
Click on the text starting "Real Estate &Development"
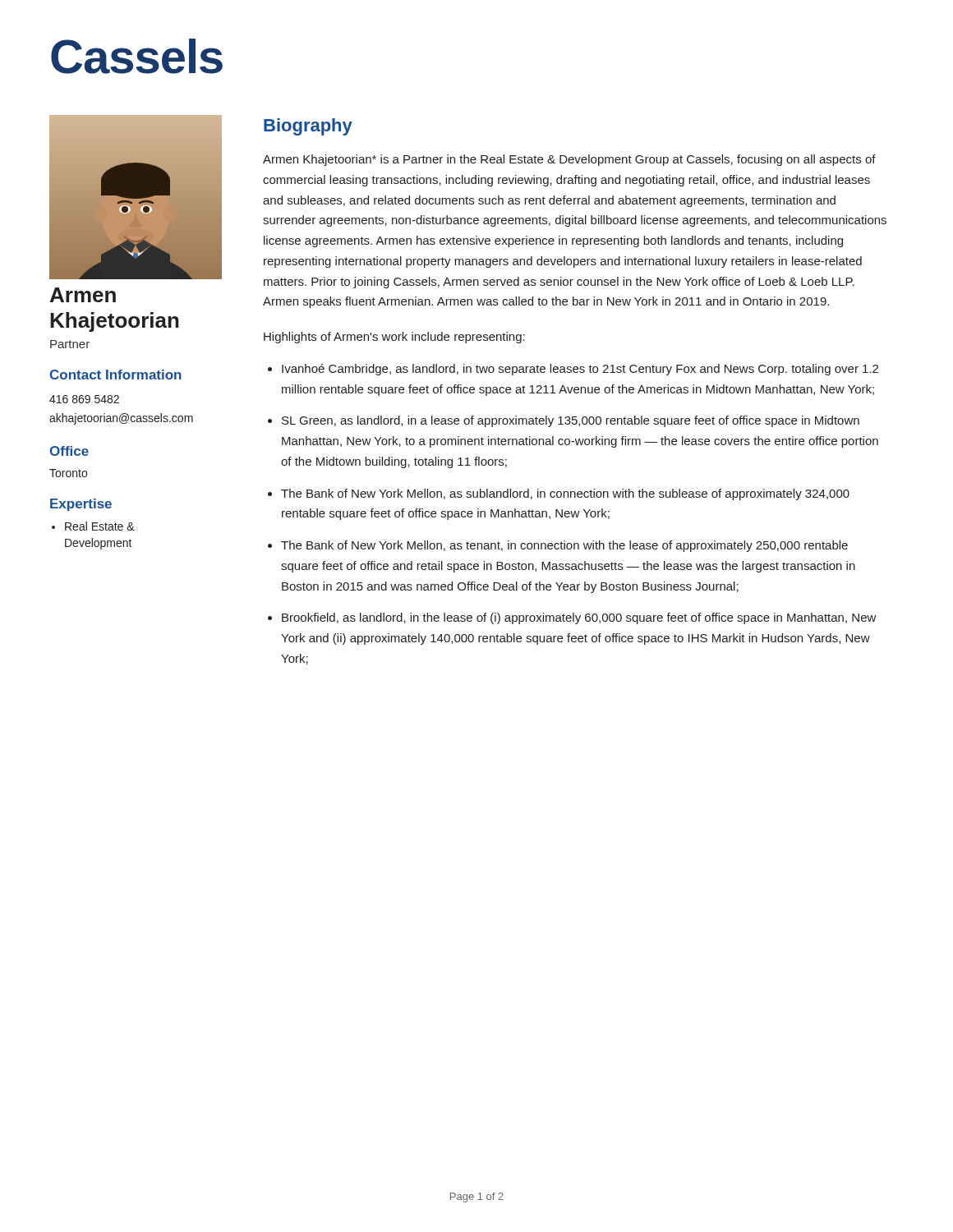(x=99, y=535)
